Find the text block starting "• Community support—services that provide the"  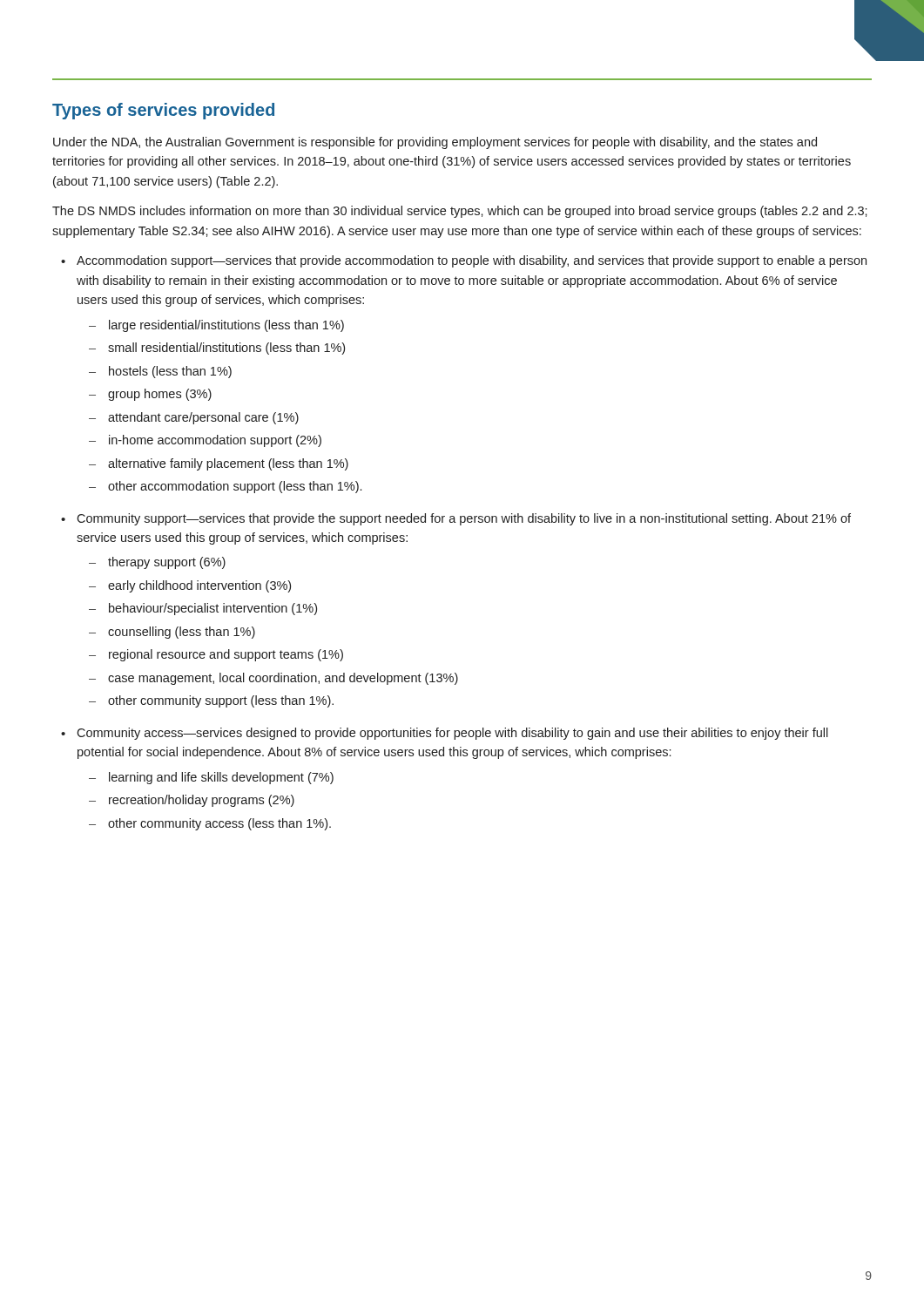pos(456,519)
